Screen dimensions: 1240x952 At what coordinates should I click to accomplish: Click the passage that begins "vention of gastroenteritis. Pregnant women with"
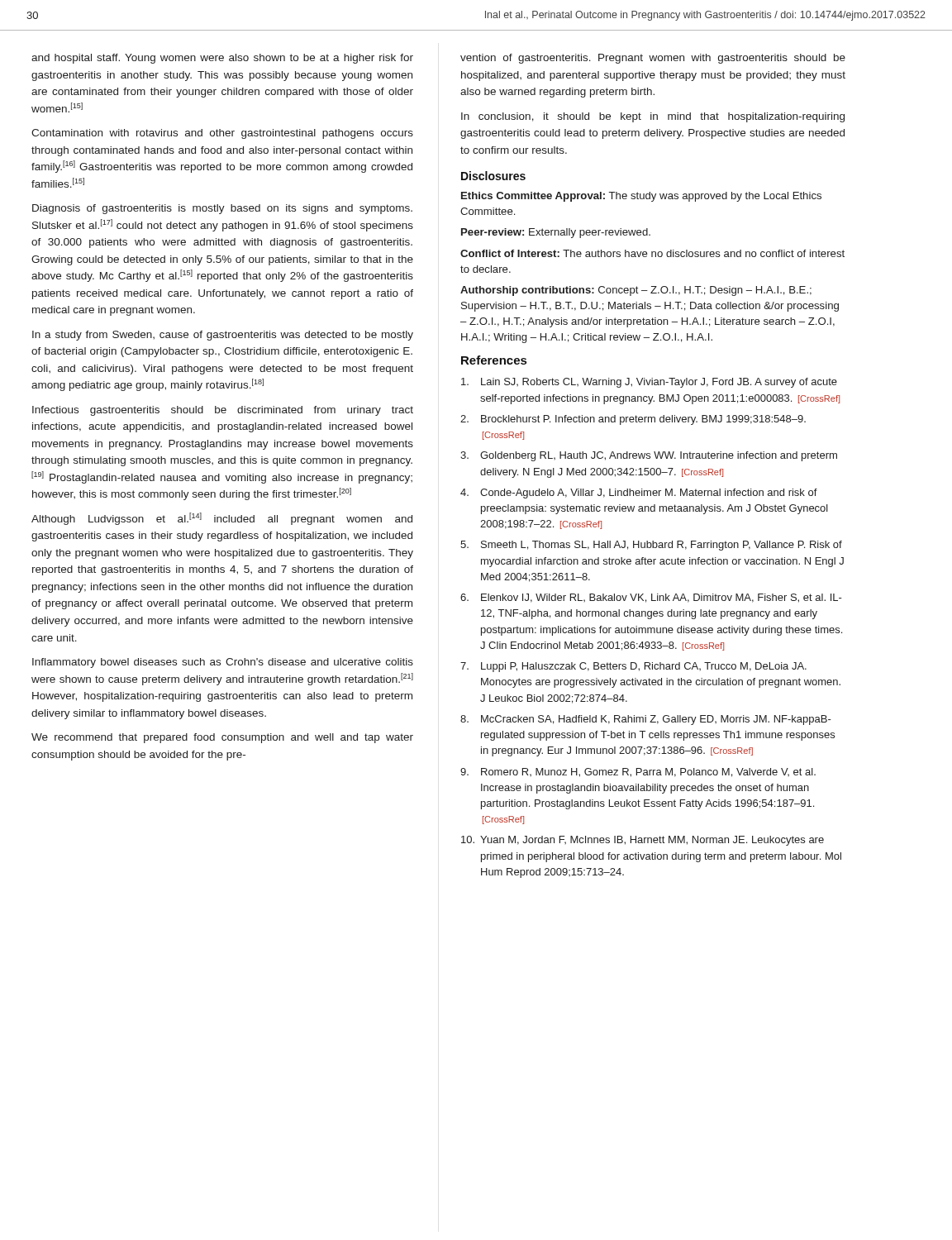click(653, 75)
